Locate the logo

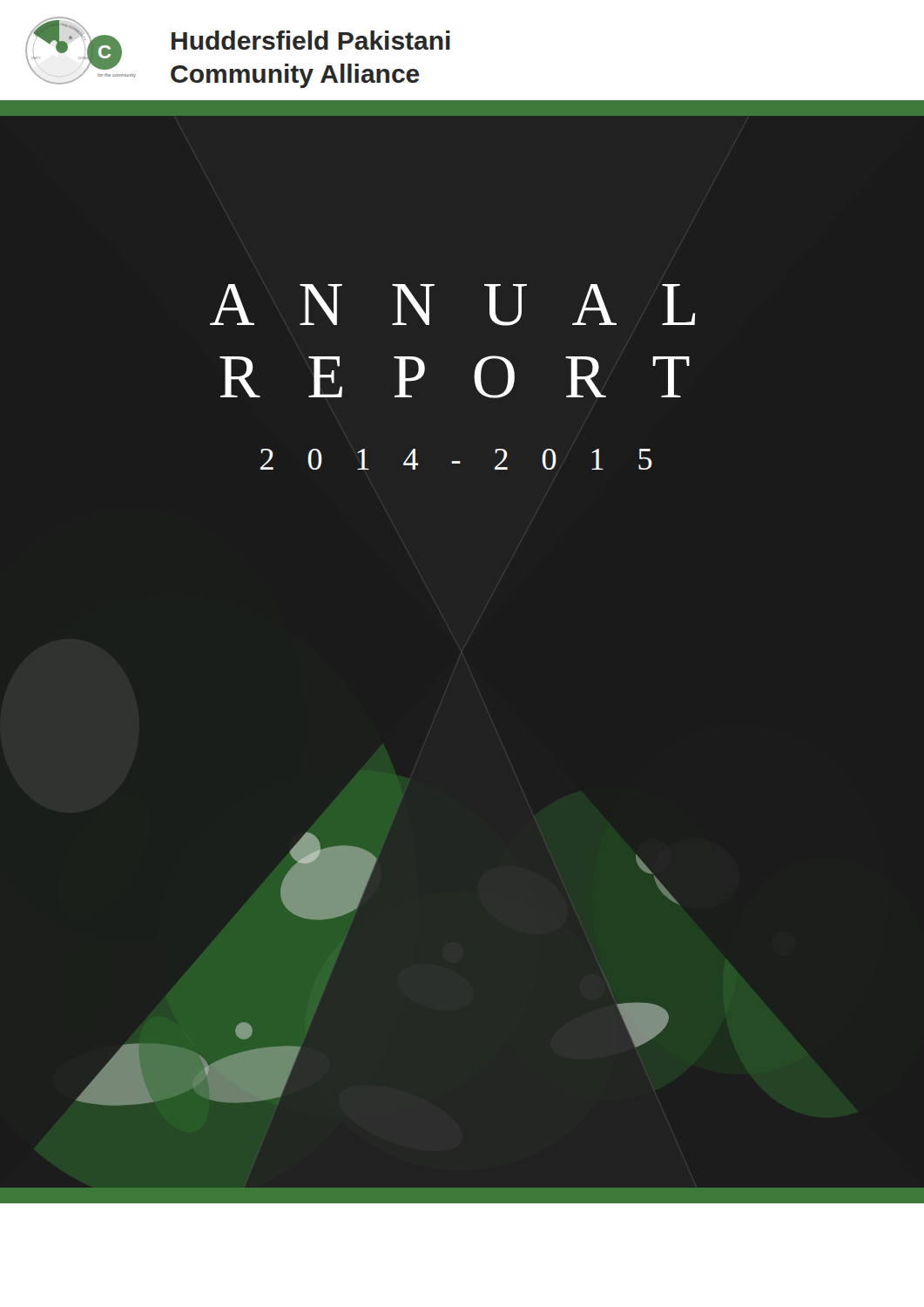[92, 51]
